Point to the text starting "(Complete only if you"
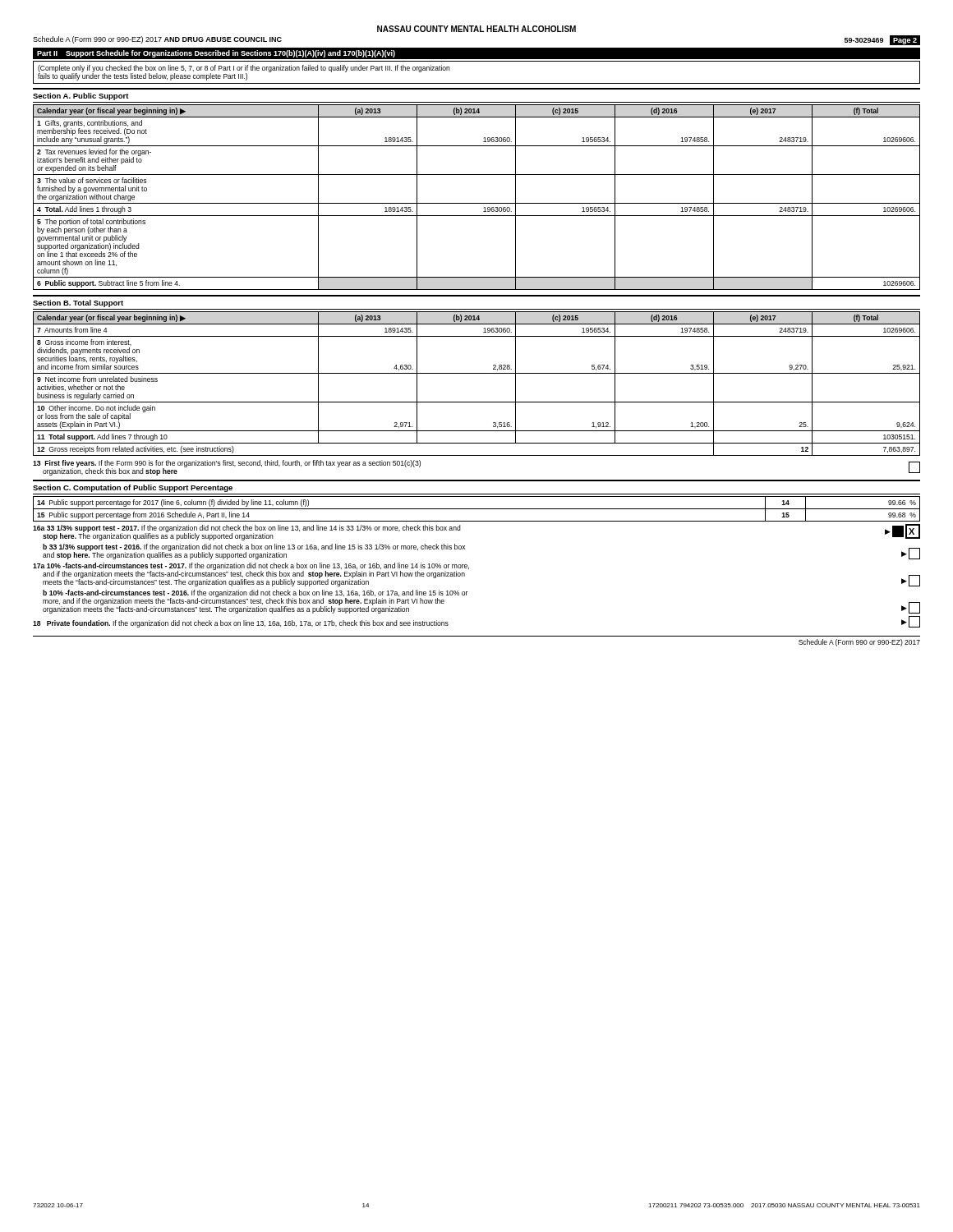The image size is (953, 1232). 244,72
